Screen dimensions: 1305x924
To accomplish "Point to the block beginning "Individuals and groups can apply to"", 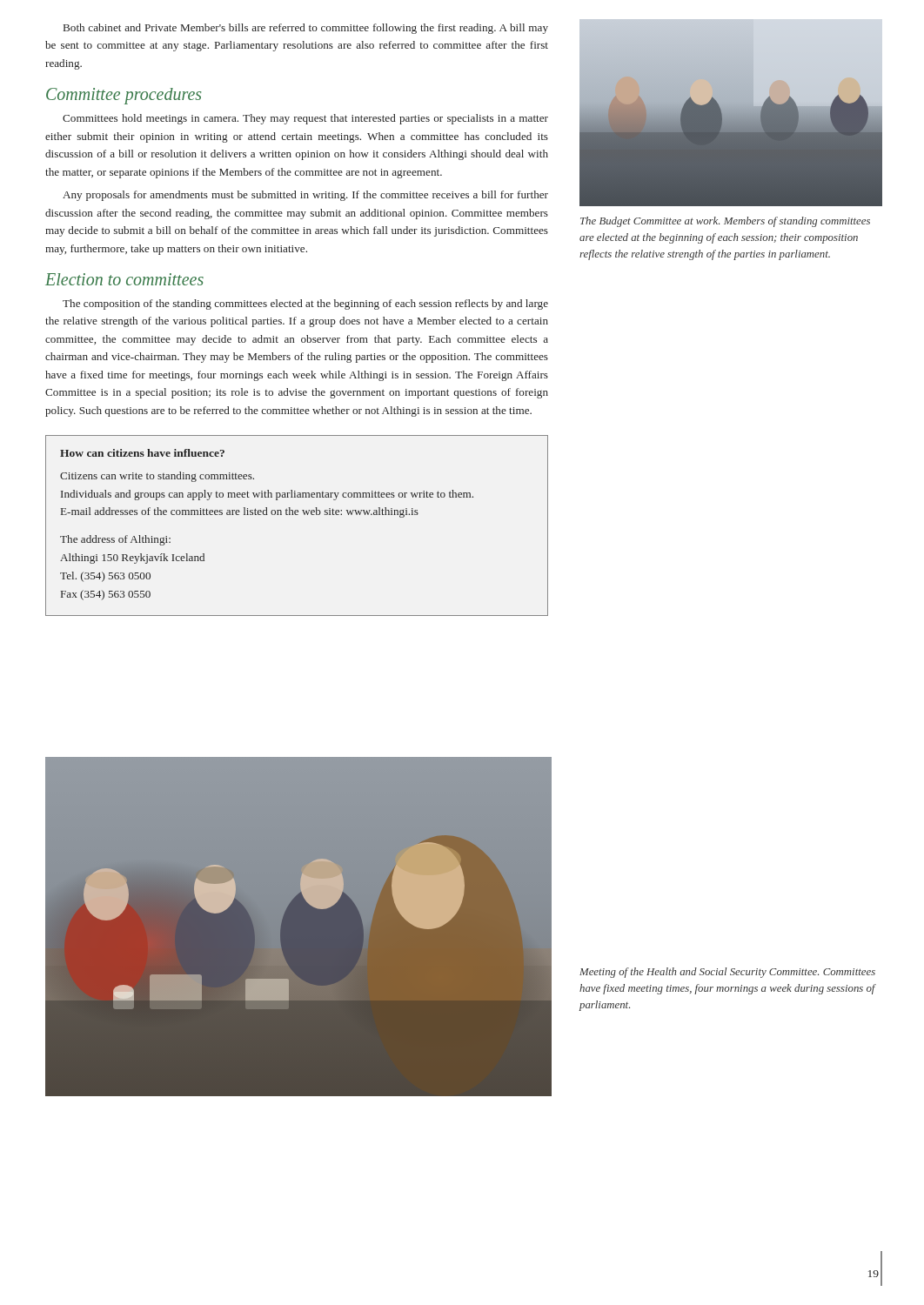I will pyautogui.click(x=267, y=493).
